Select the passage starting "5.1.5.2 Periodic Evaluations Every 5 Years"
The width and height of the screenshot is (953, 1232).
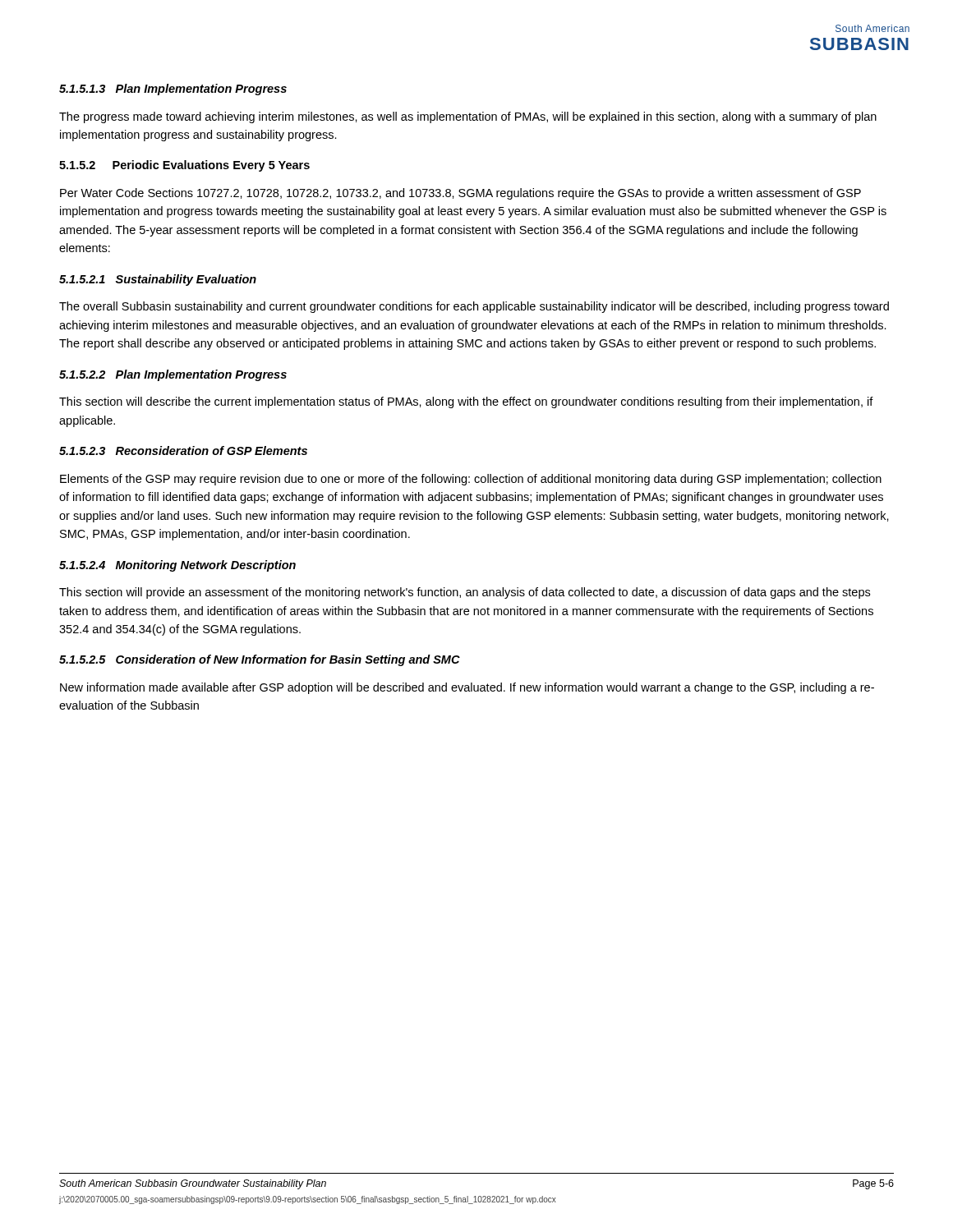[x=184, y=166]
